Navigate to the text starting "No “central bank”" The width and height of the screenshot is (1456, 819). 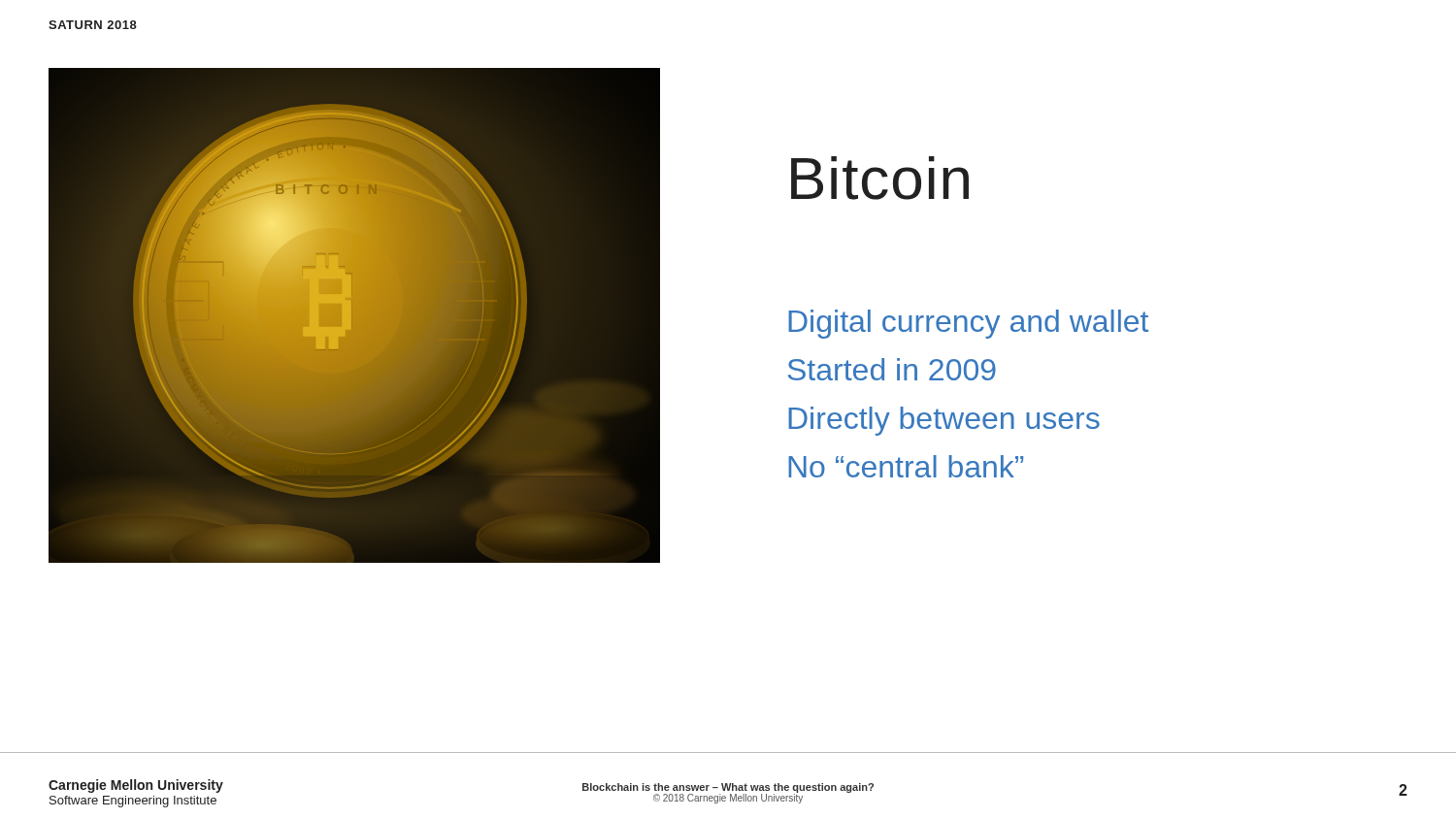click(x=905, y=467)
